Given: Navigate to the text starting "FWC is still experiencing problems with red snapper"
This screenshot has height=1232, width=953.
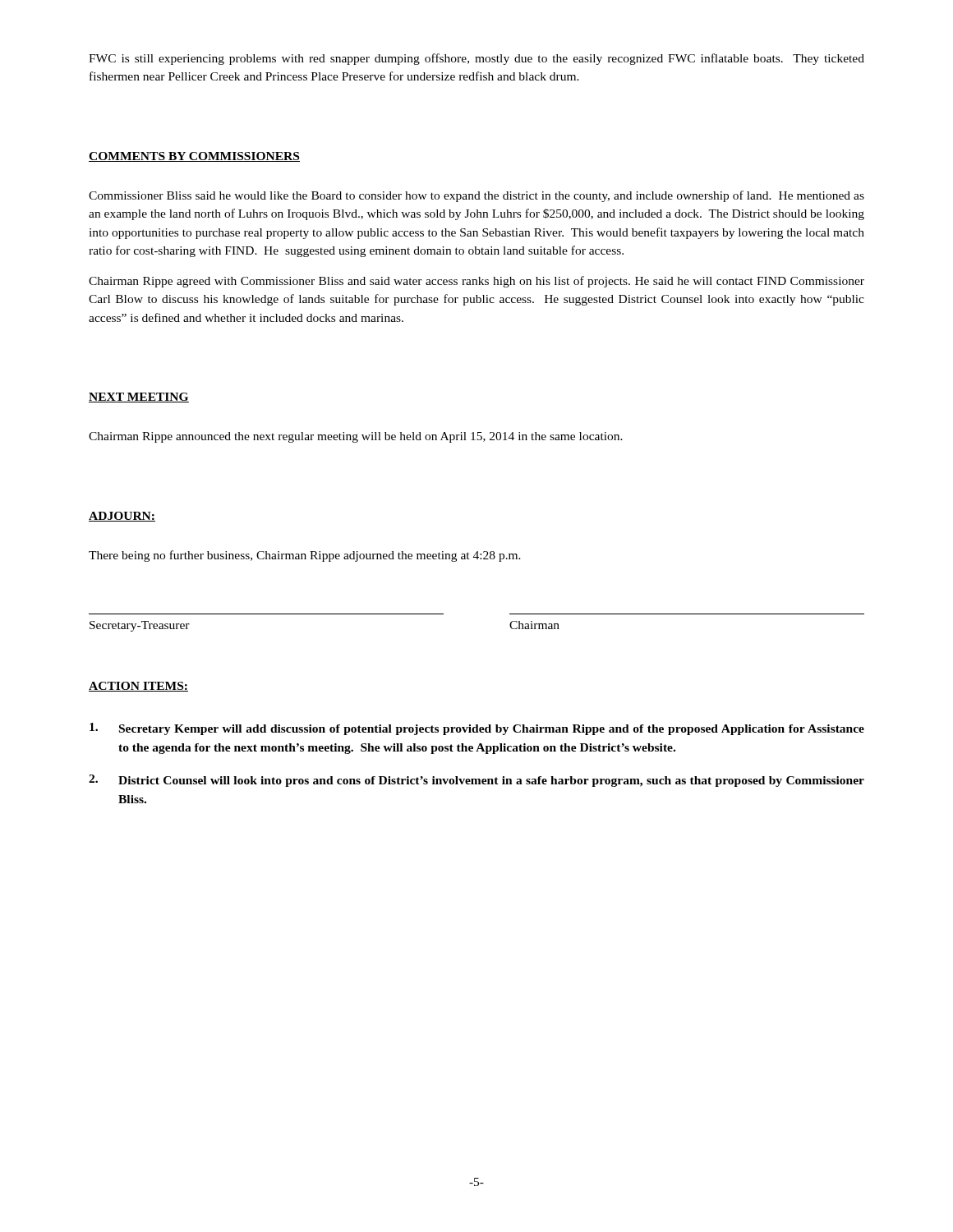Looking at the screenshot, I should 476,67.
